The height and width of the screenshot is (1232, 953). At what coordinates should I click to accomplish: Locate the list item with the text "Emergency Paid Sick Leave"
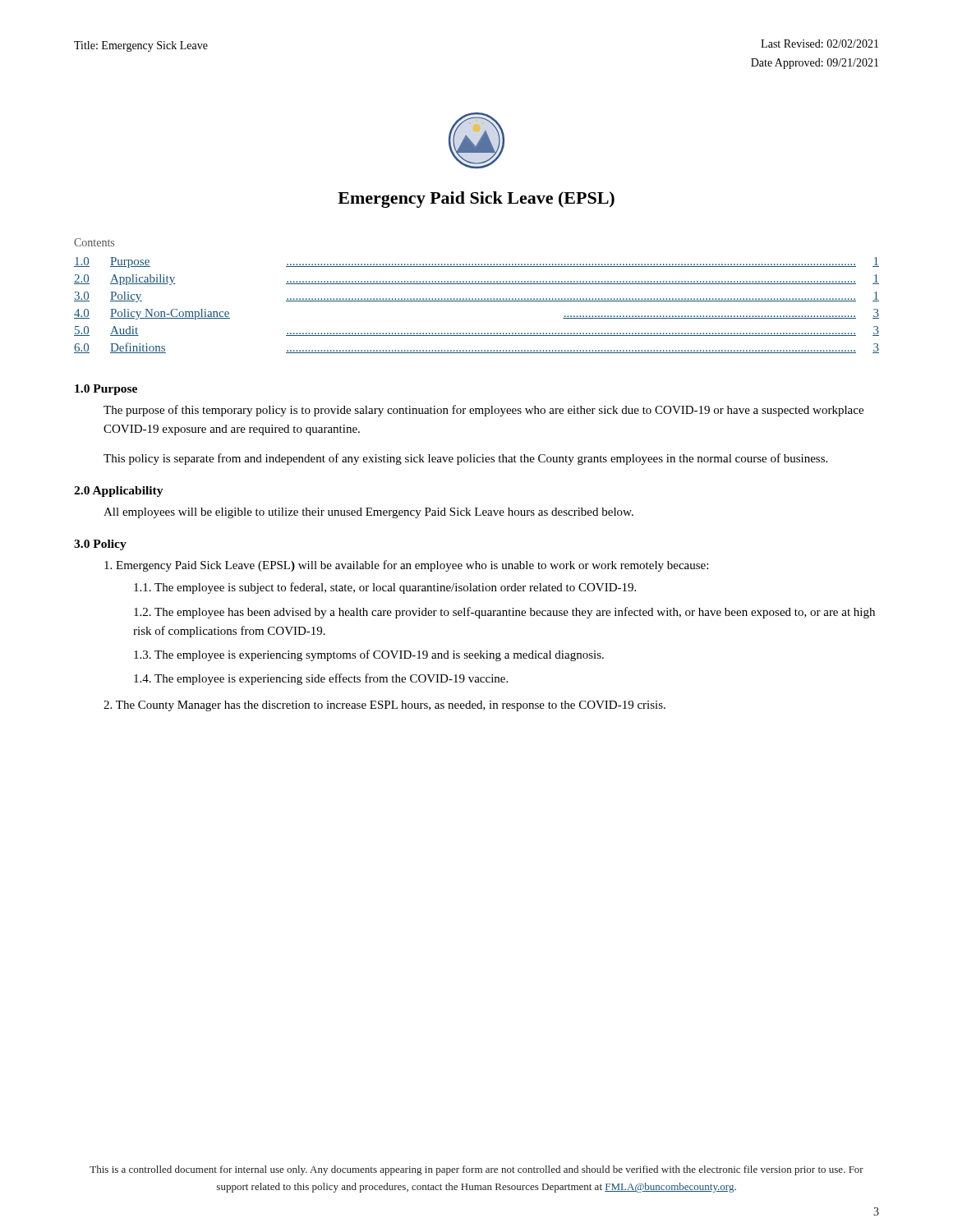[406, 565]
